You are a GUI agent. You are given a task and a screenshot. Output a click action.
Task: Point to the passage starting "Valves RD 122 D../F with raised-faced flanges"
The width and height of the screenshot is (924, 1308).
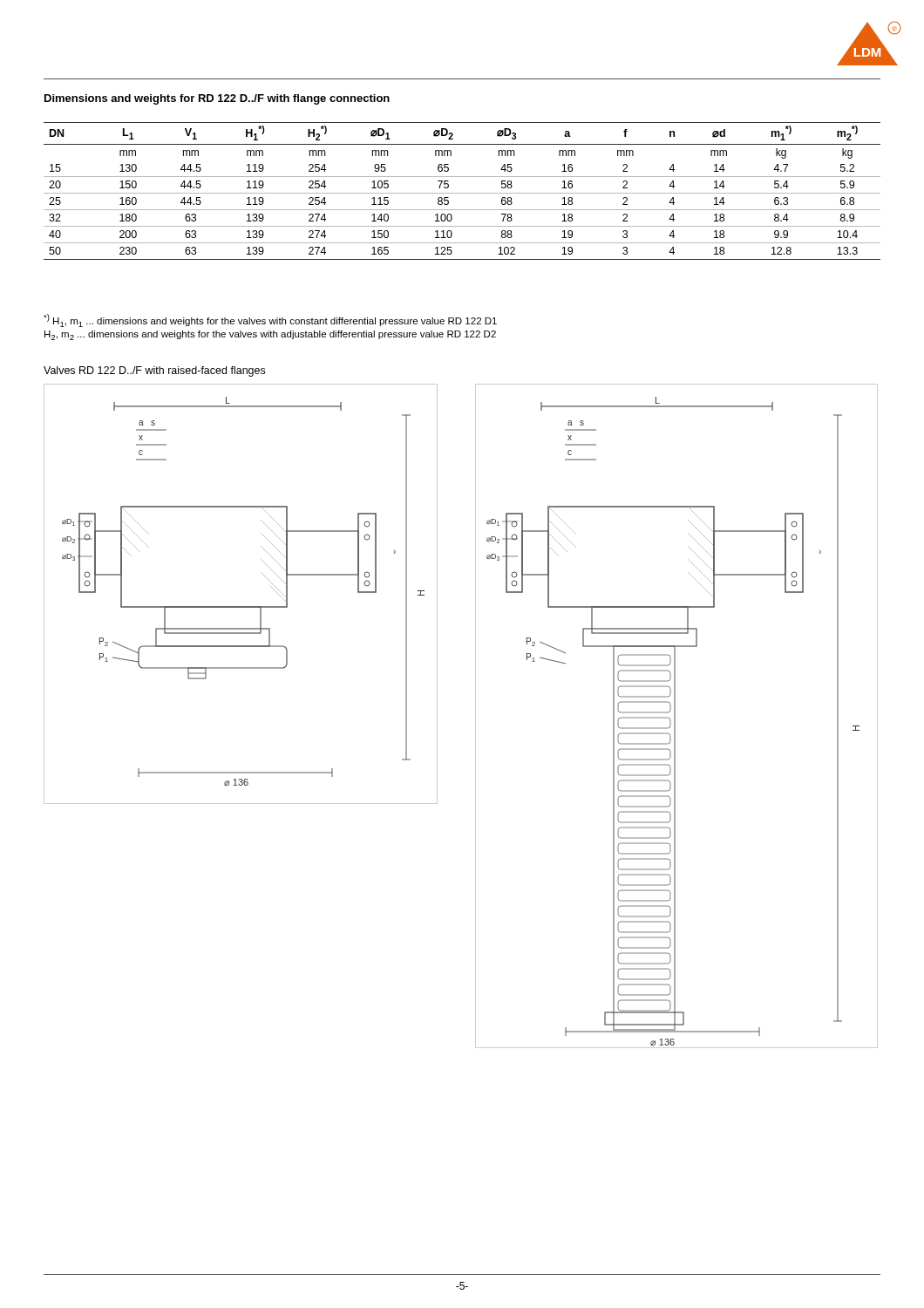[x=155, y=371]
